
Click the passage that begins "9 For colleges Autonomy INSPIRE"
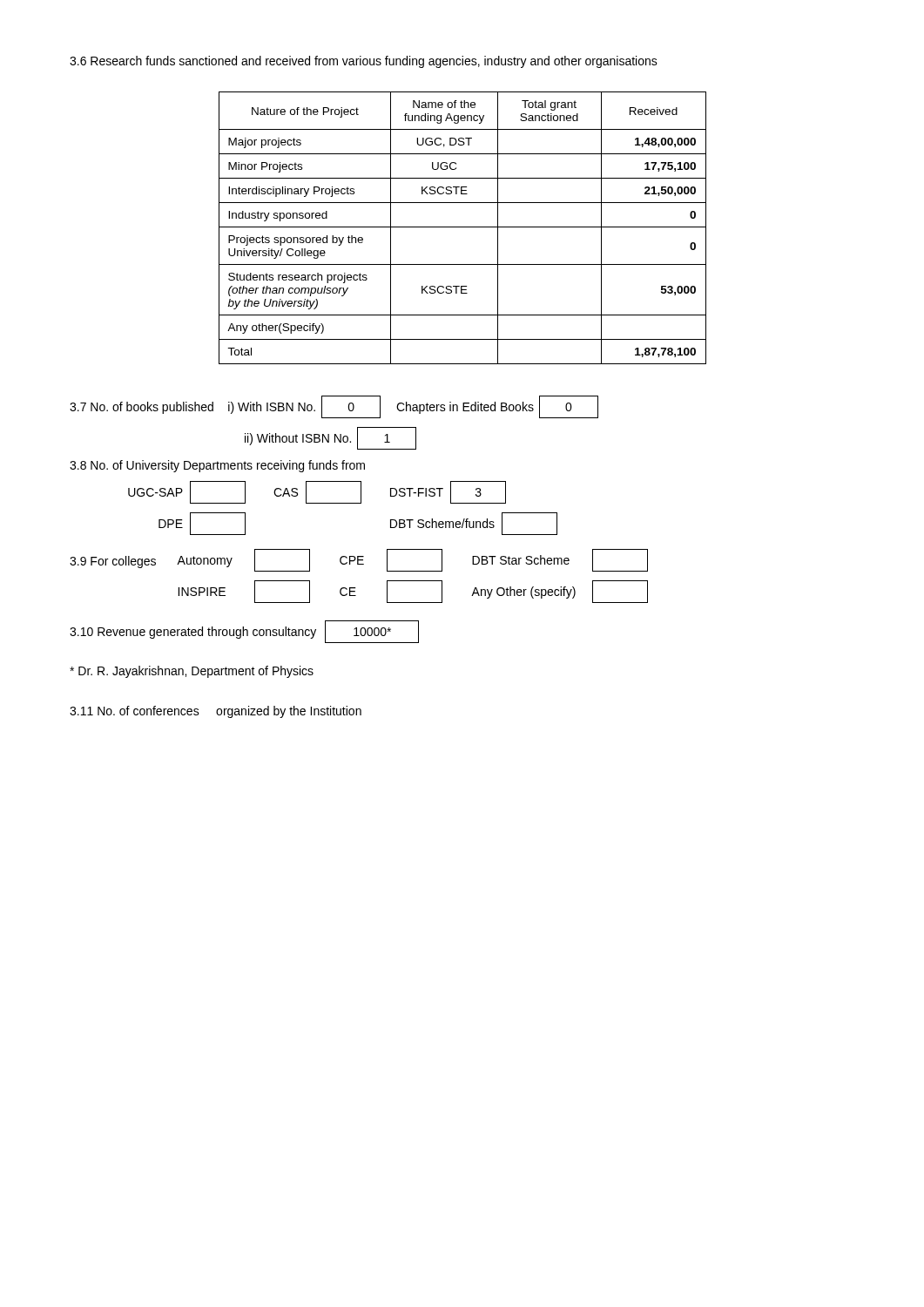[x=359, y=560]
